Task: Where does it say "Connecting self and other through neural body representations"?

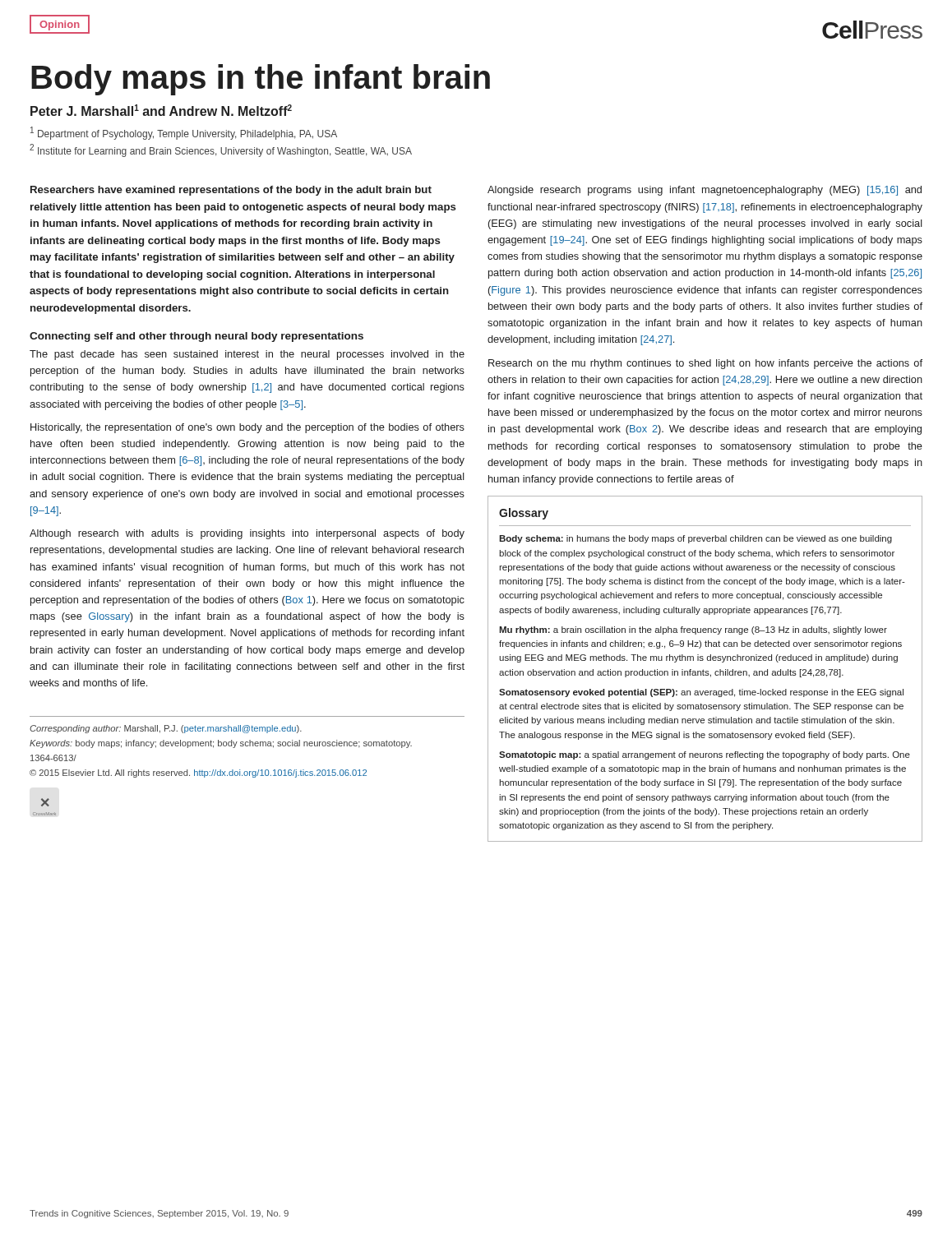Action: (x=197, y=336)
